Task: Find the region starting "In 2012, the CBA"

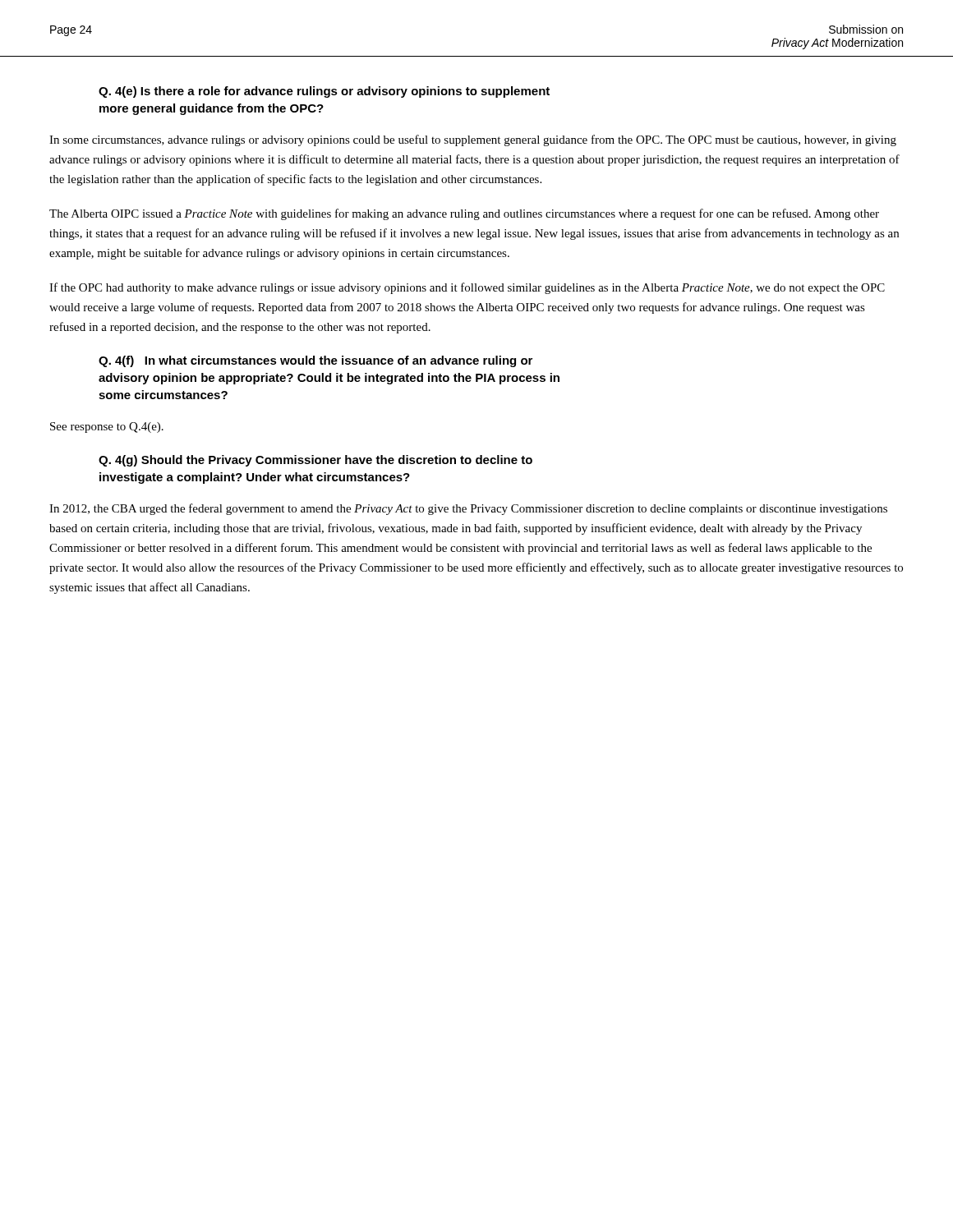Action: 476,548
